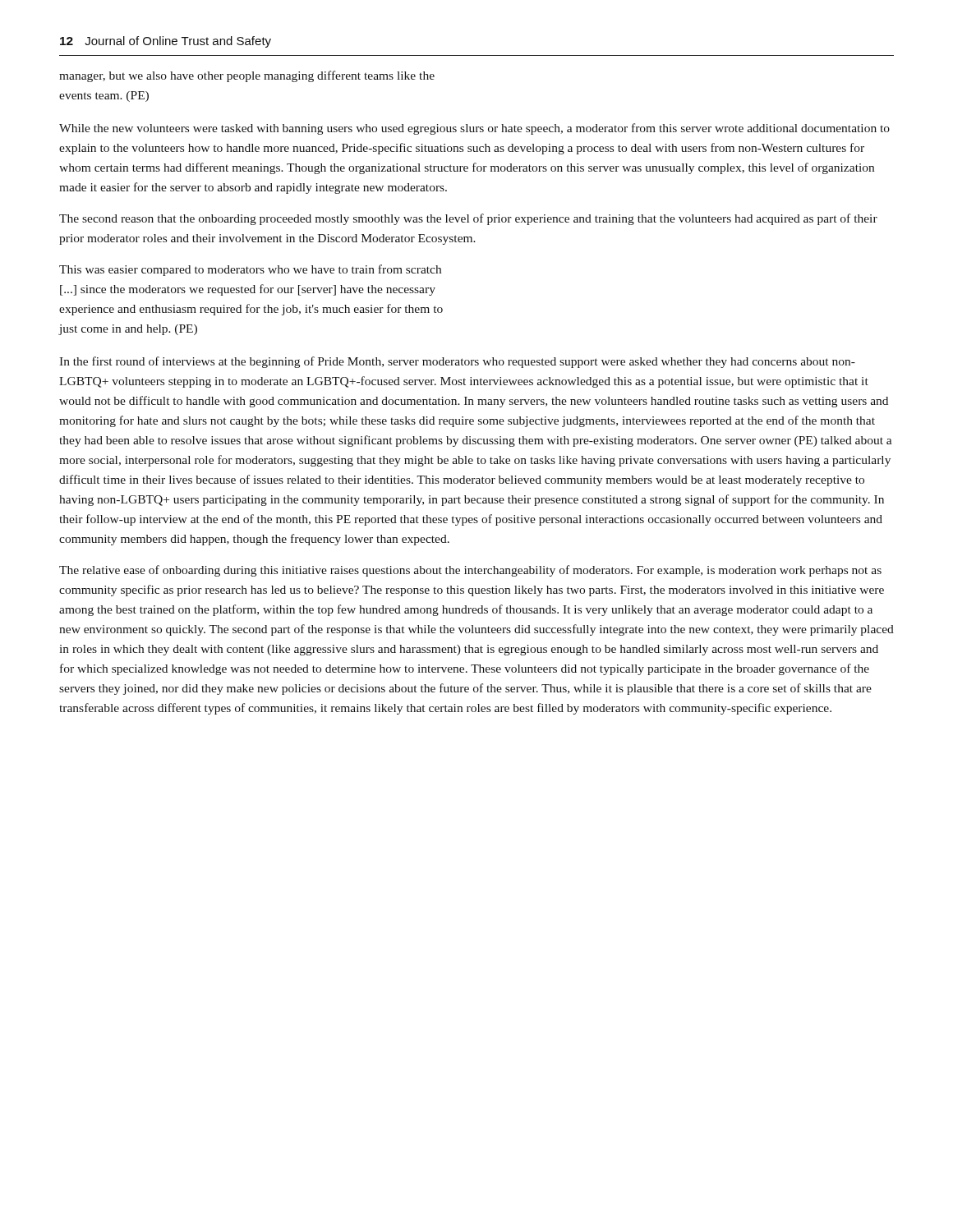Select the text block containing "In the first round of"
Viewport: 953px width, 1232px height.
tap(476, 450)
